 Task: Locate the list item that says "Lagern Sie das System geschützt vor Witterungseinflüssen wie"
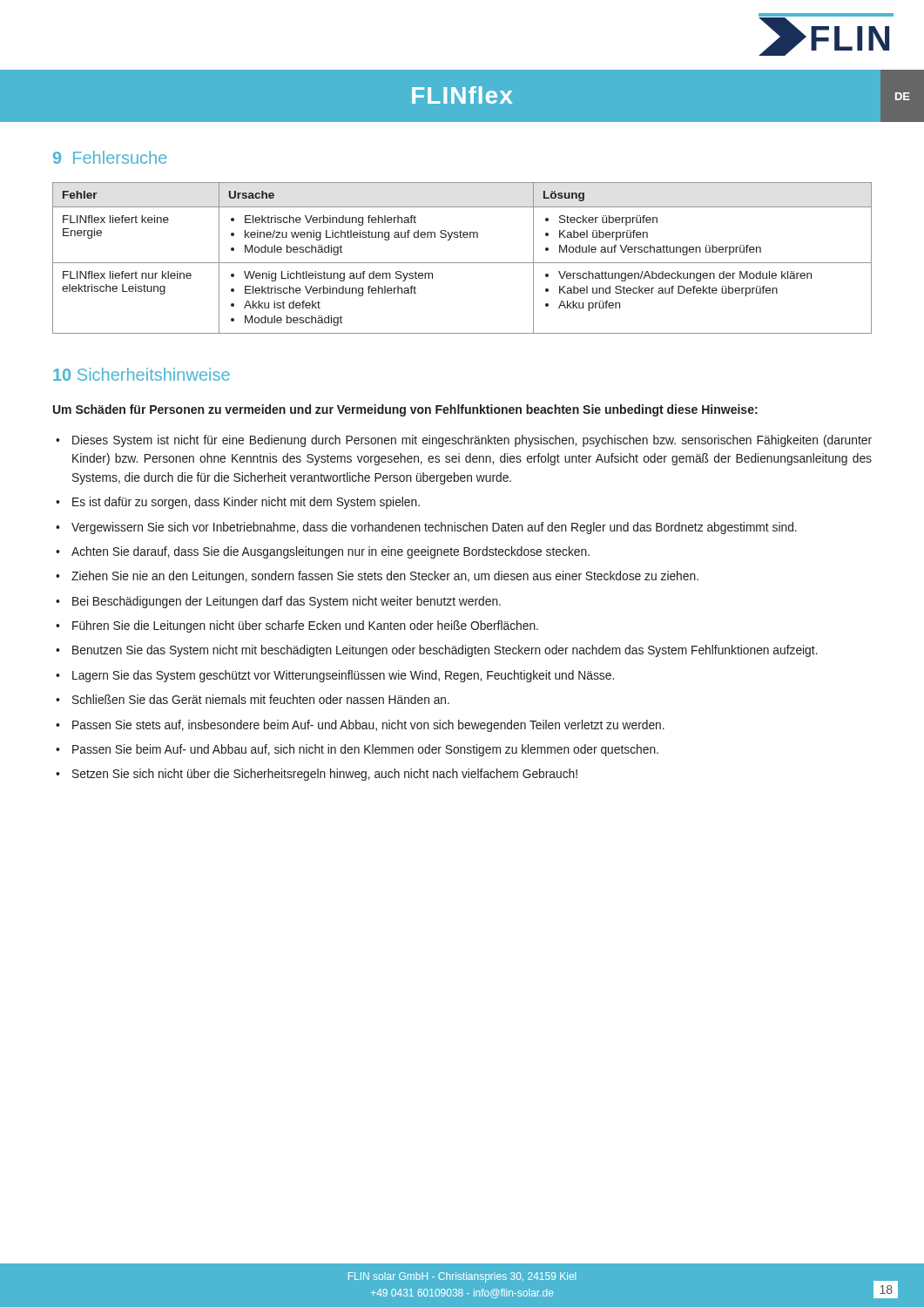(462, 676)
